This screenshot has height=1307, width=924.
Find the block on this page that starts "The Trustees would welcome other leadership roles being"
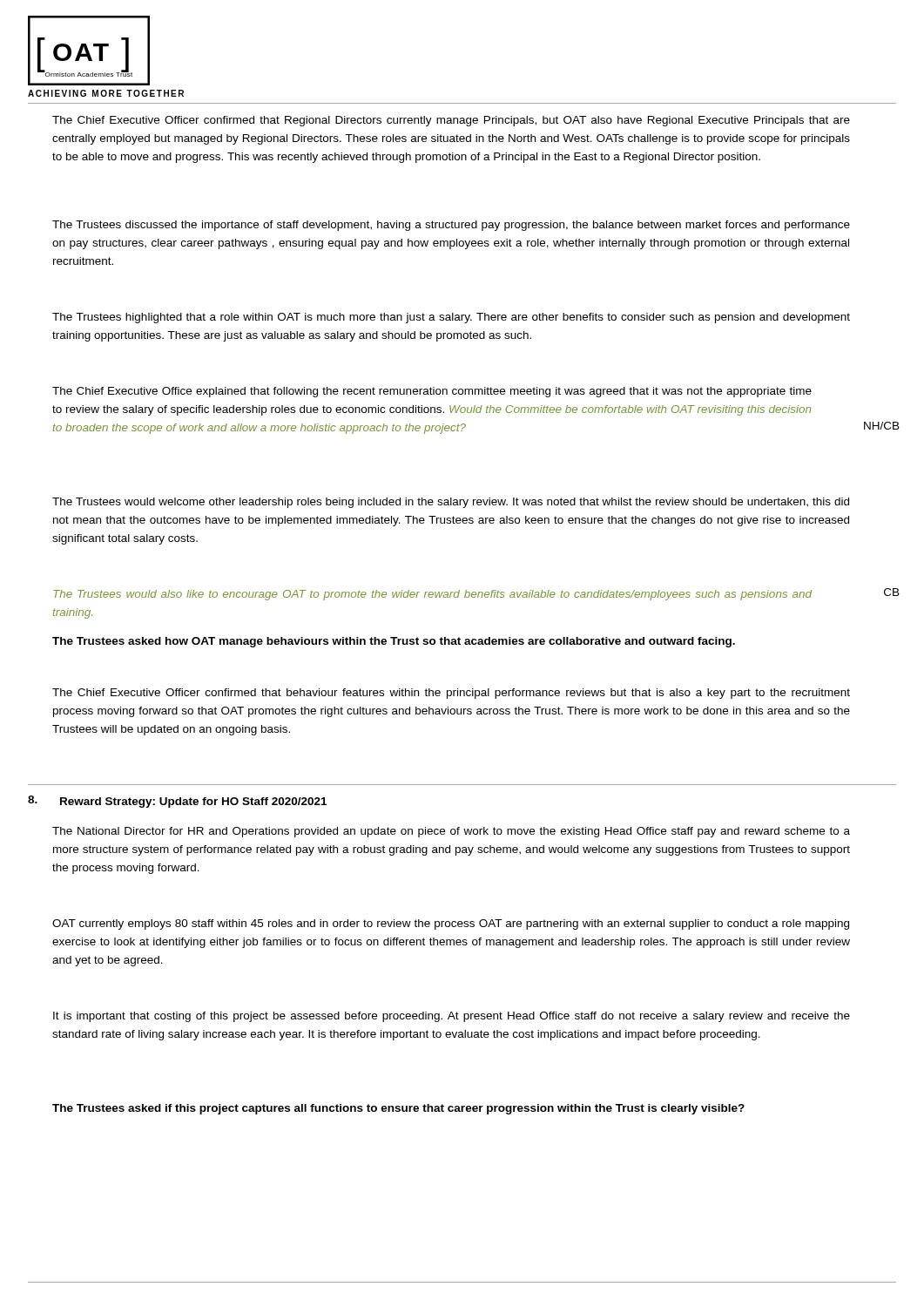[x=451, y=520]
